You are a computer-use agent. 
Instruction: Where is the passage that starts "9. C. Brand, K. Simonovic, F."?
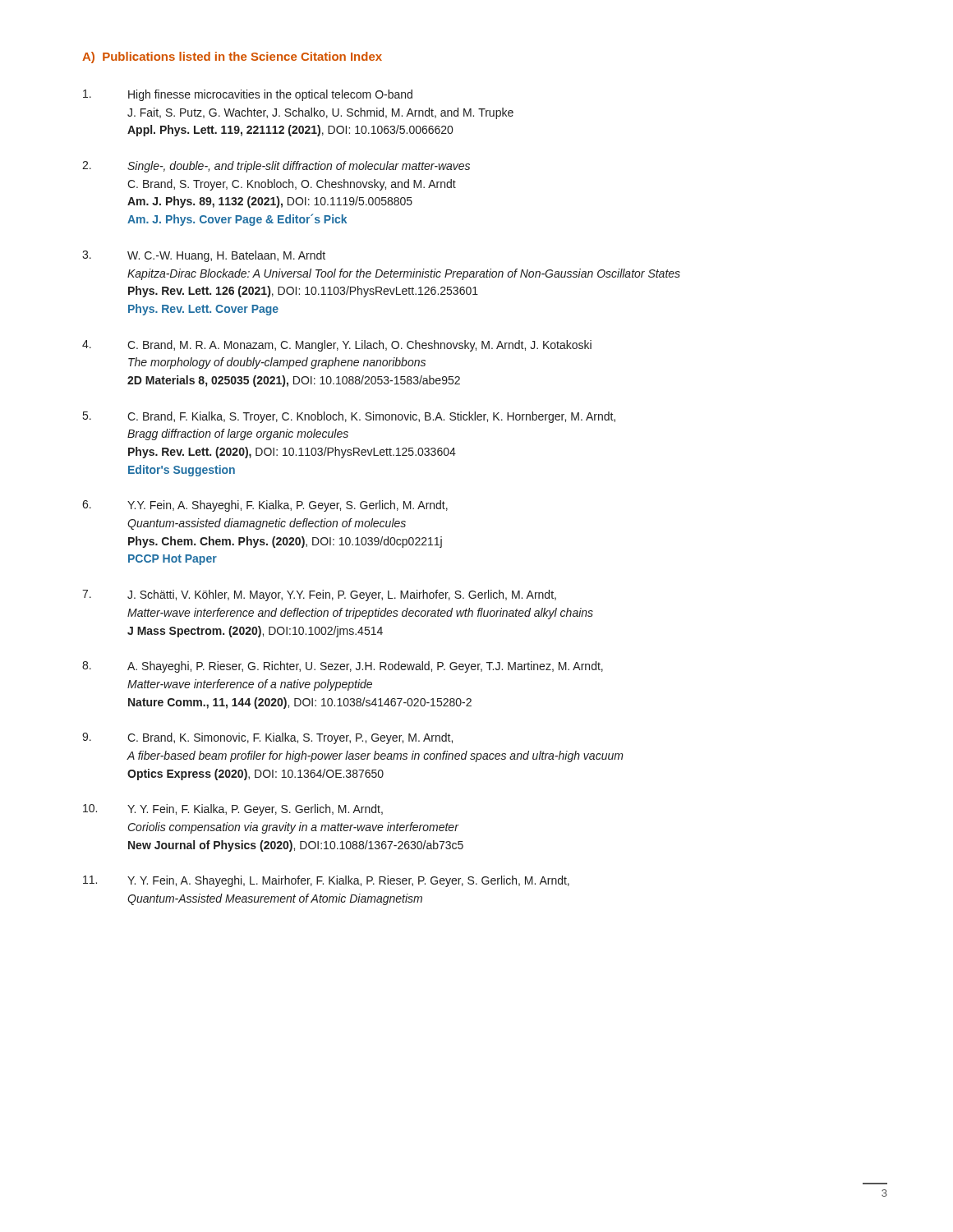point(485,756)
